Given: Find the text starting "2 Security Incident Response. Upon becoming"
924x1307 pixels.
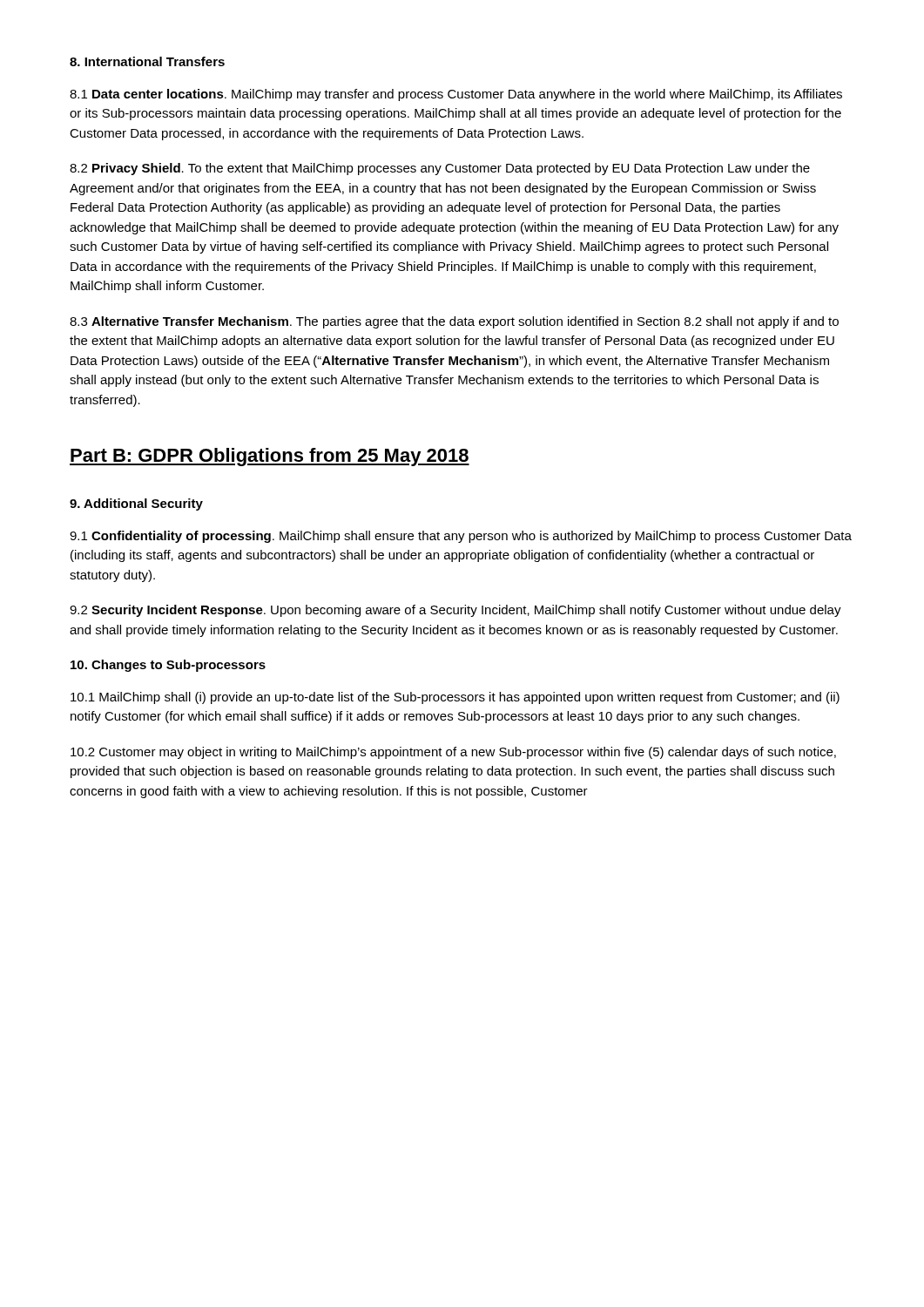Looking at the screenshot, I should click(x=462, y=620).
